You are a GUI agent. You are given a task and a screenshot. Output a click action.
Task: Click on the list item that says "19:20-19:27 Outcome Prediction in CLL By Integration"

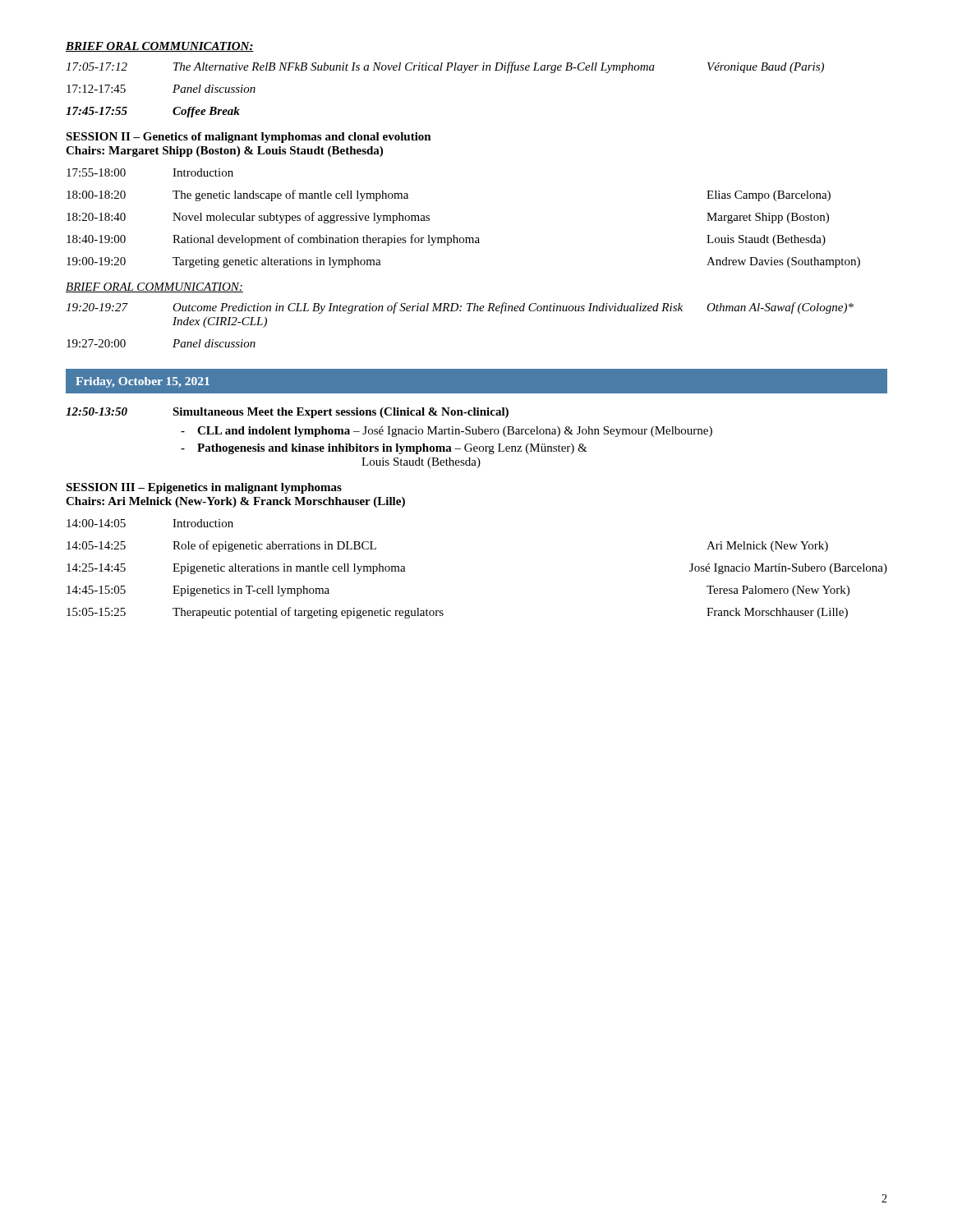click(x=476, y=315)
